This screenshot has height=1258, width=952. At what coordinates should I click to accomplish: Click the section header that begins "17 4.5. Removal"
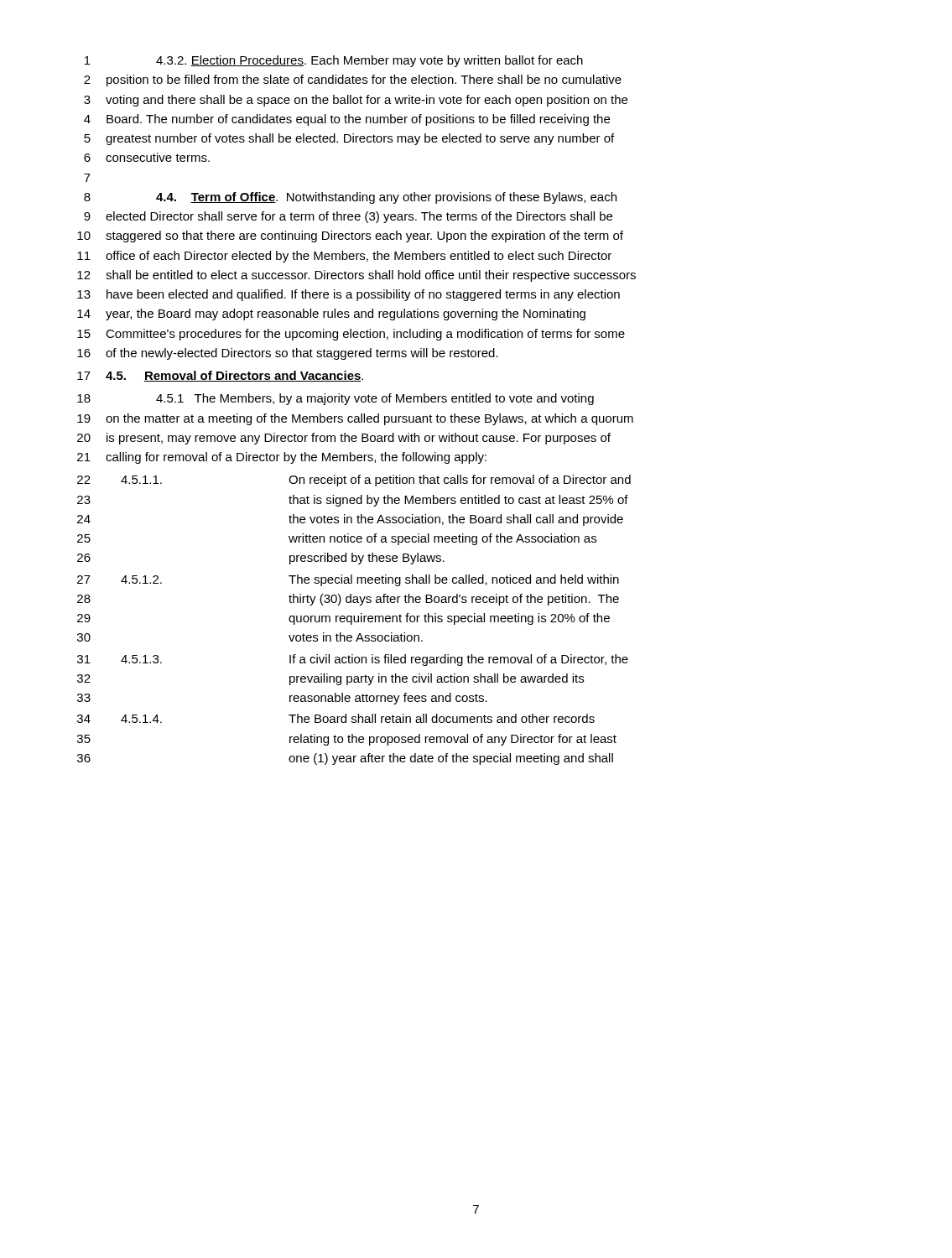(220, 376)
